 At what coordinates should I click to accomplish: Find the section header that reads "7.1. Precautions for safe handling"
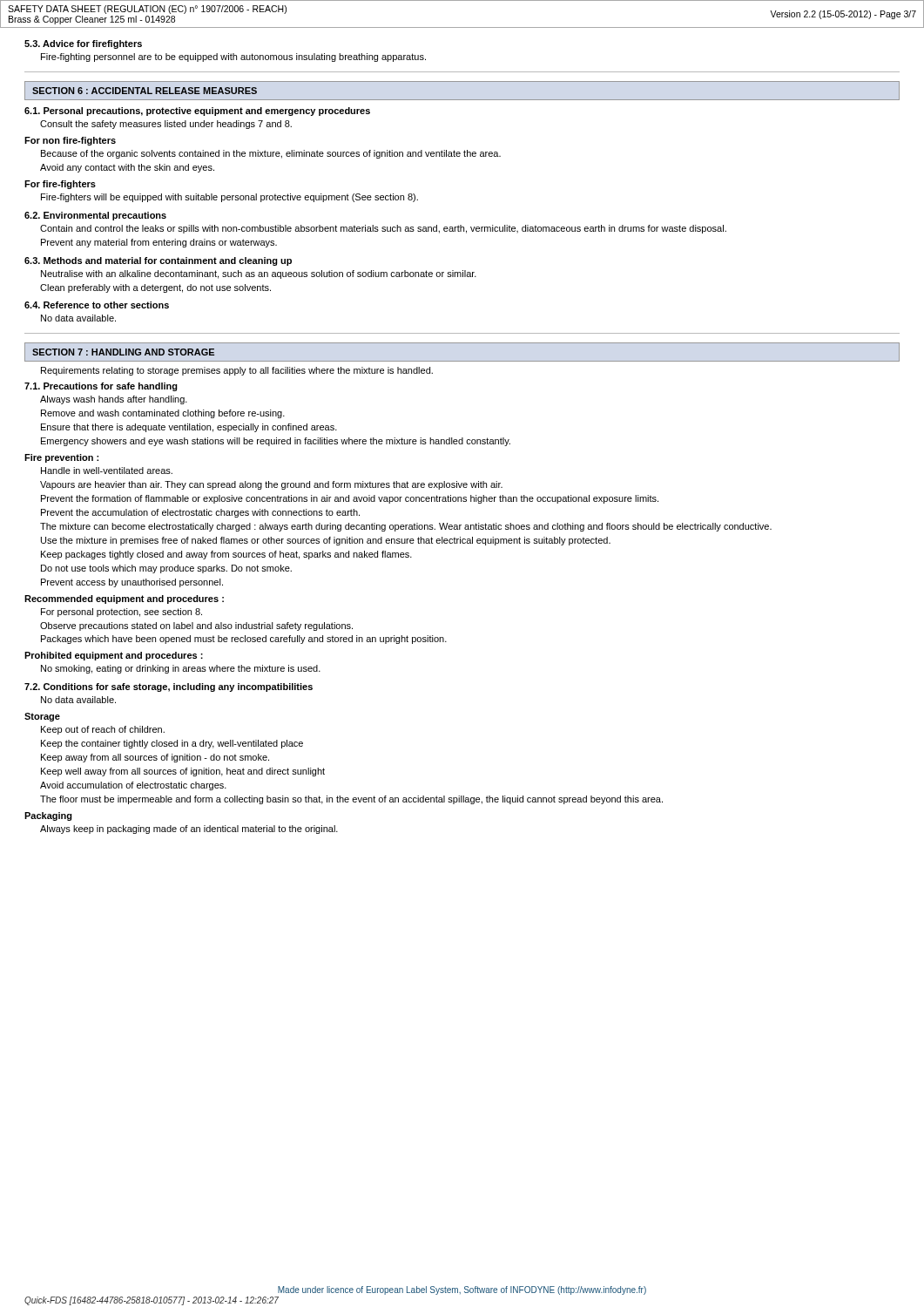click(x=101, y=386)
